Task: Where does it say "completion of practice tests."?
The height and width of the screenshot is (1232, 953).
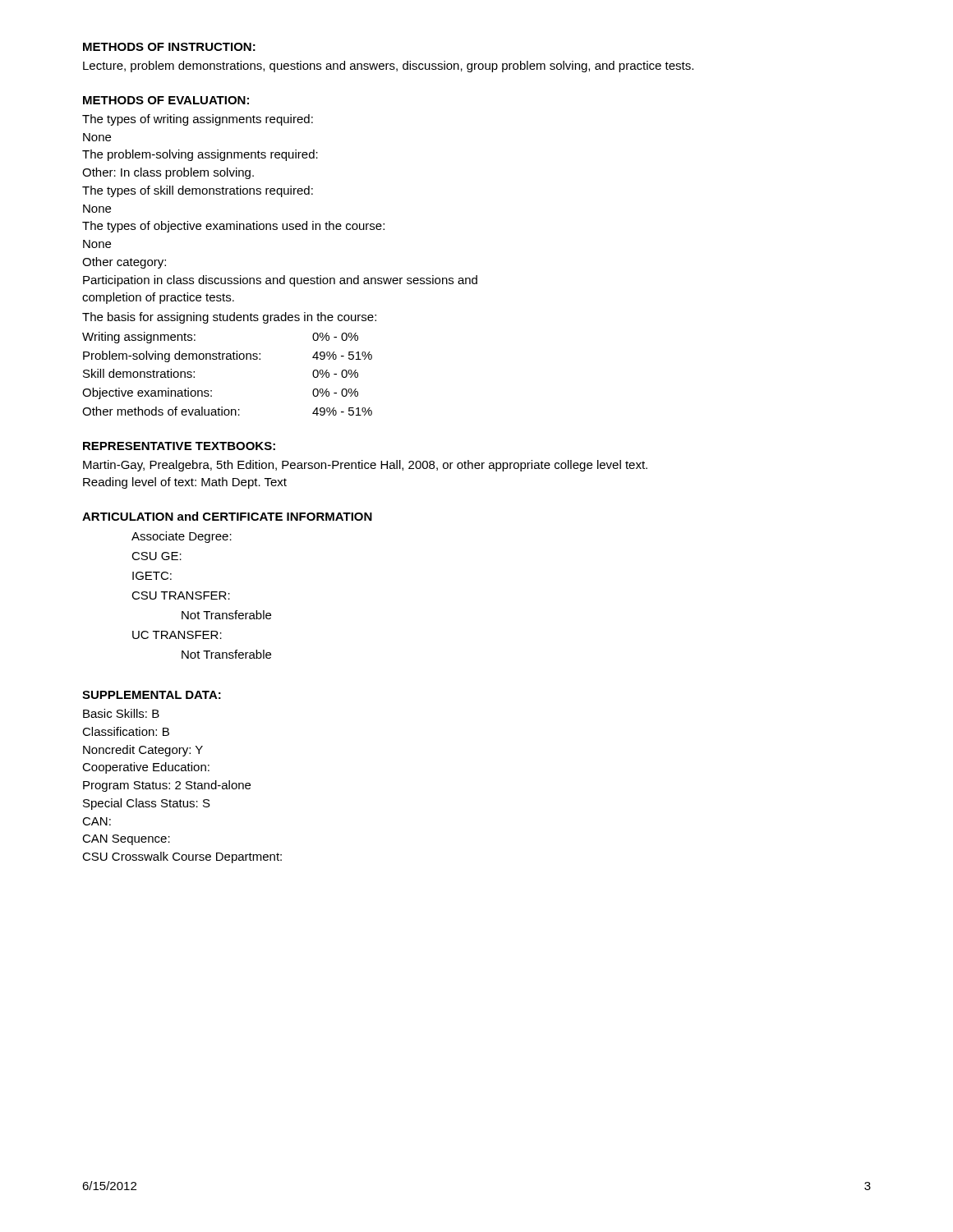Action: 159,297
